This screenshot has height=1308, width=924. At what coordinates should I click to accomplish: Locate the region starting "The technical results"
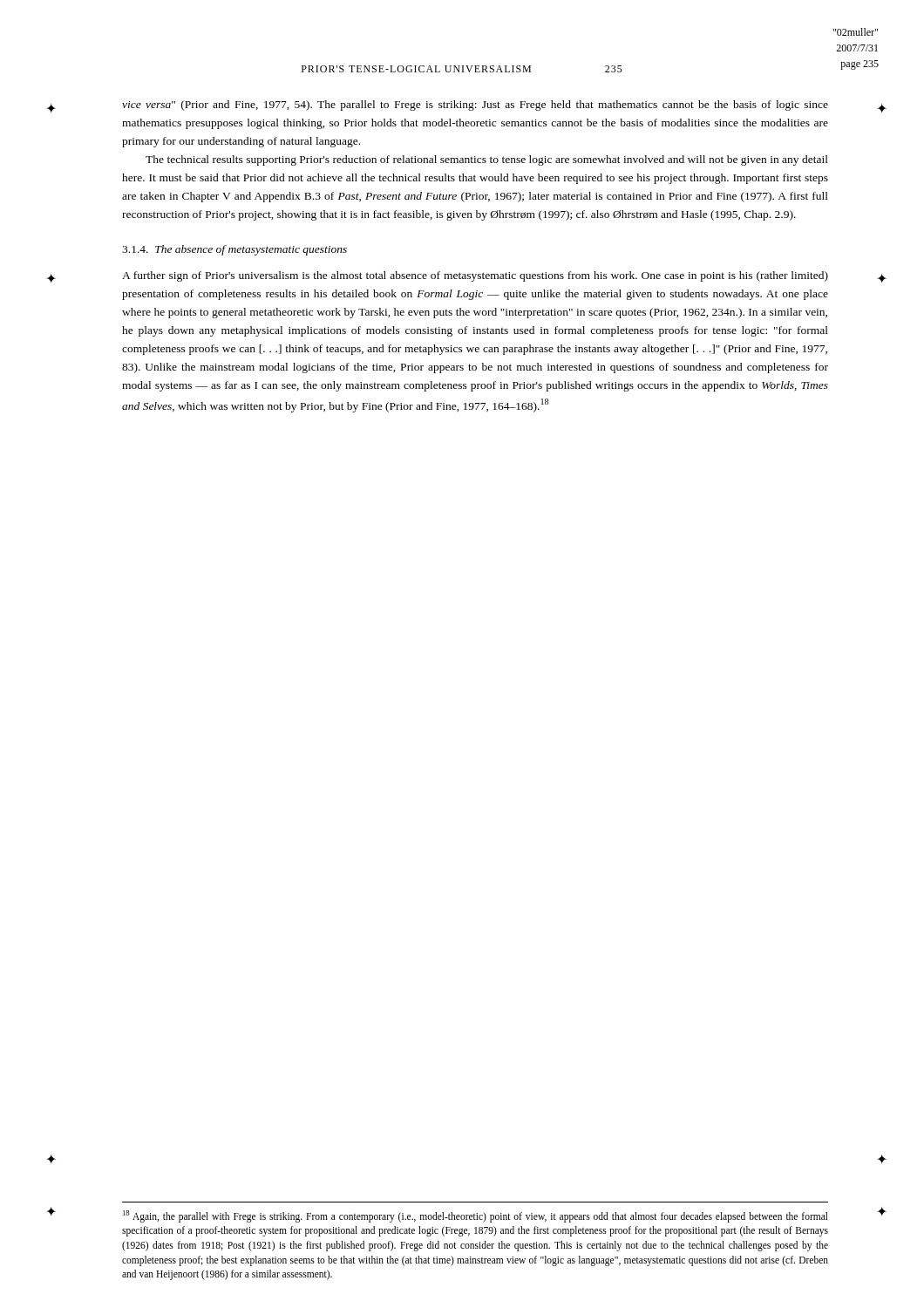[475, 187]
